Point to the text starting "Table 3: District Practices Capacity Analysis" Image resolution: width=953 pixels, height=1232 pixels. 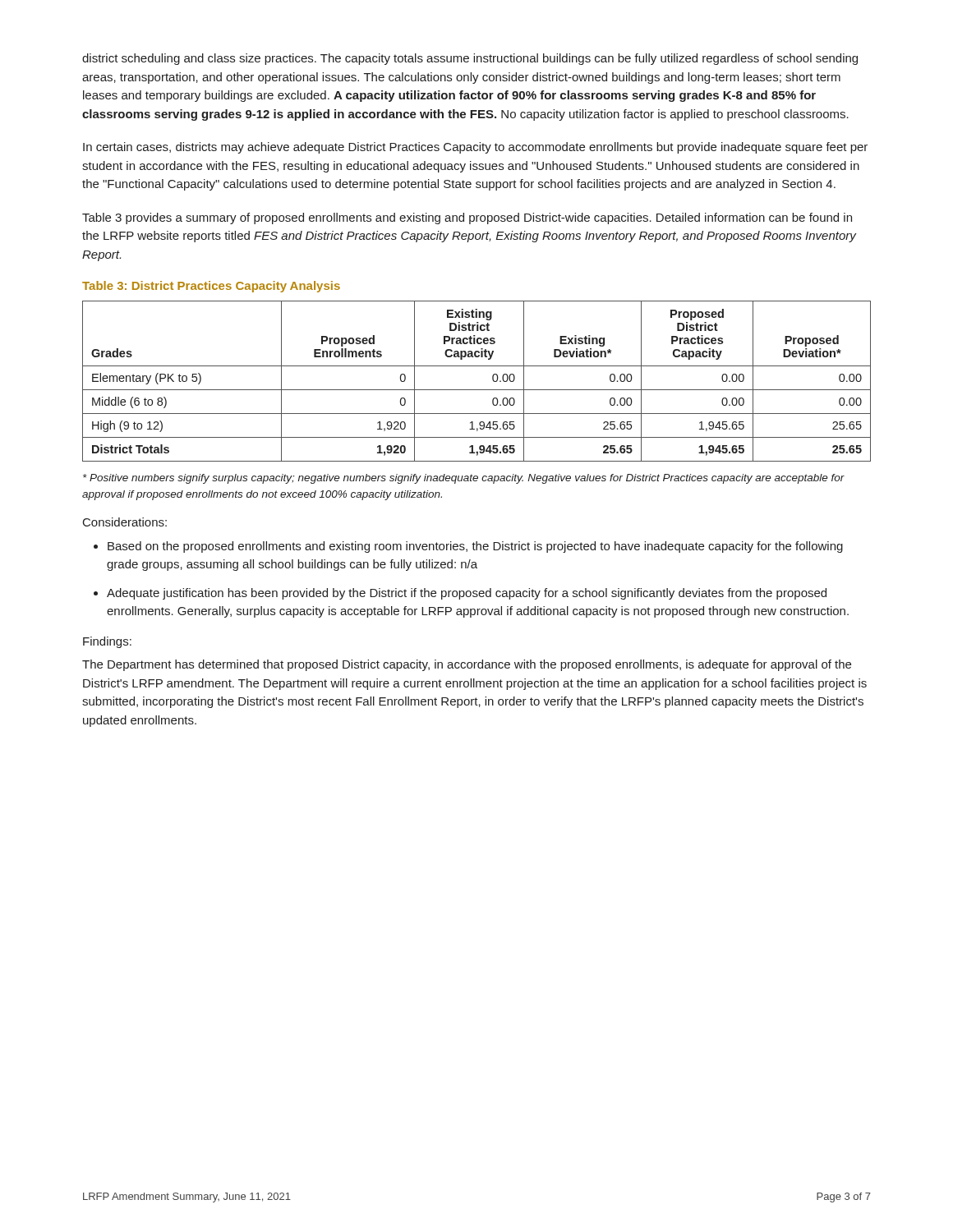pos(211,285)
